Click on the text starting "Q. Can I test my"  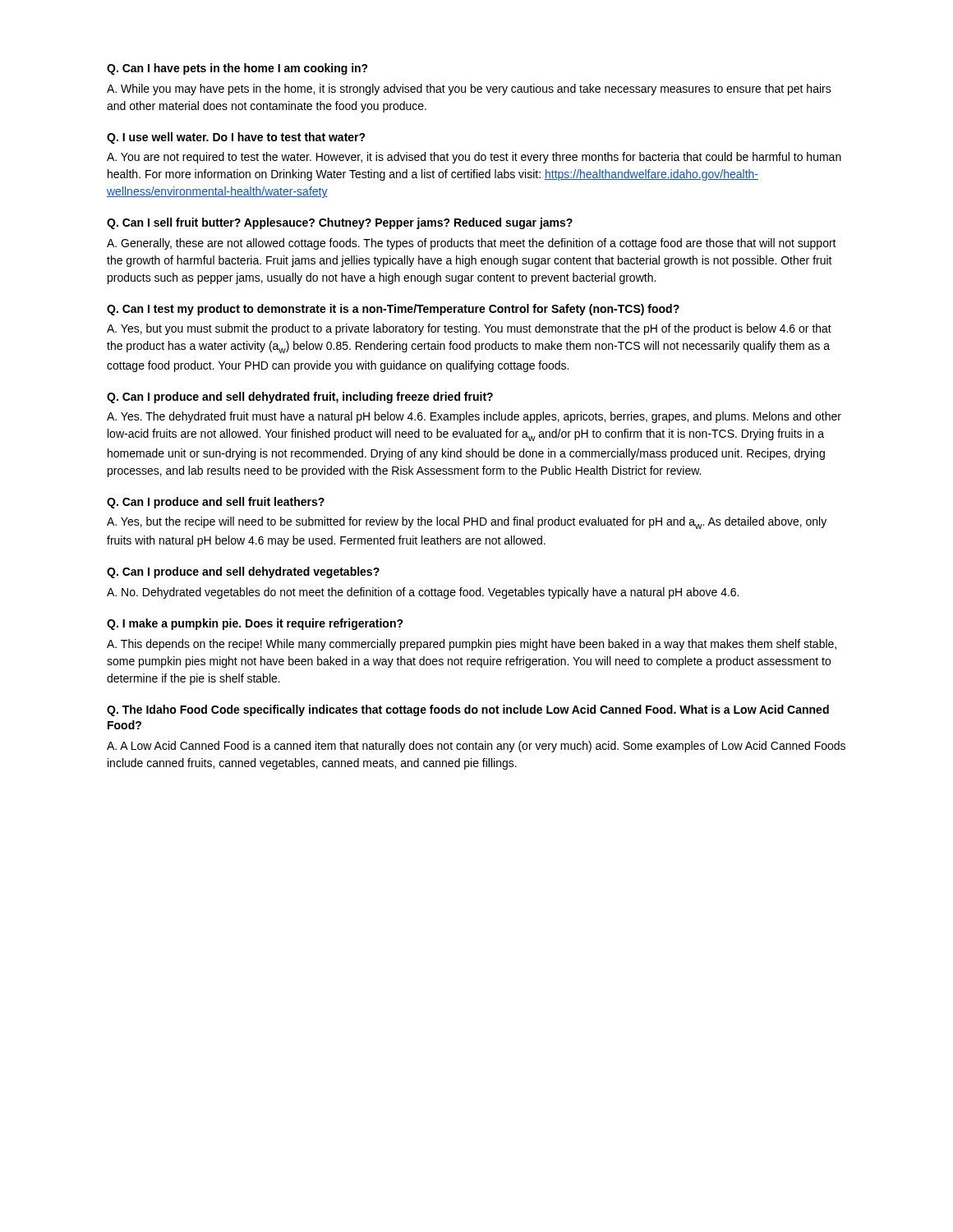[x=476, y=338]
